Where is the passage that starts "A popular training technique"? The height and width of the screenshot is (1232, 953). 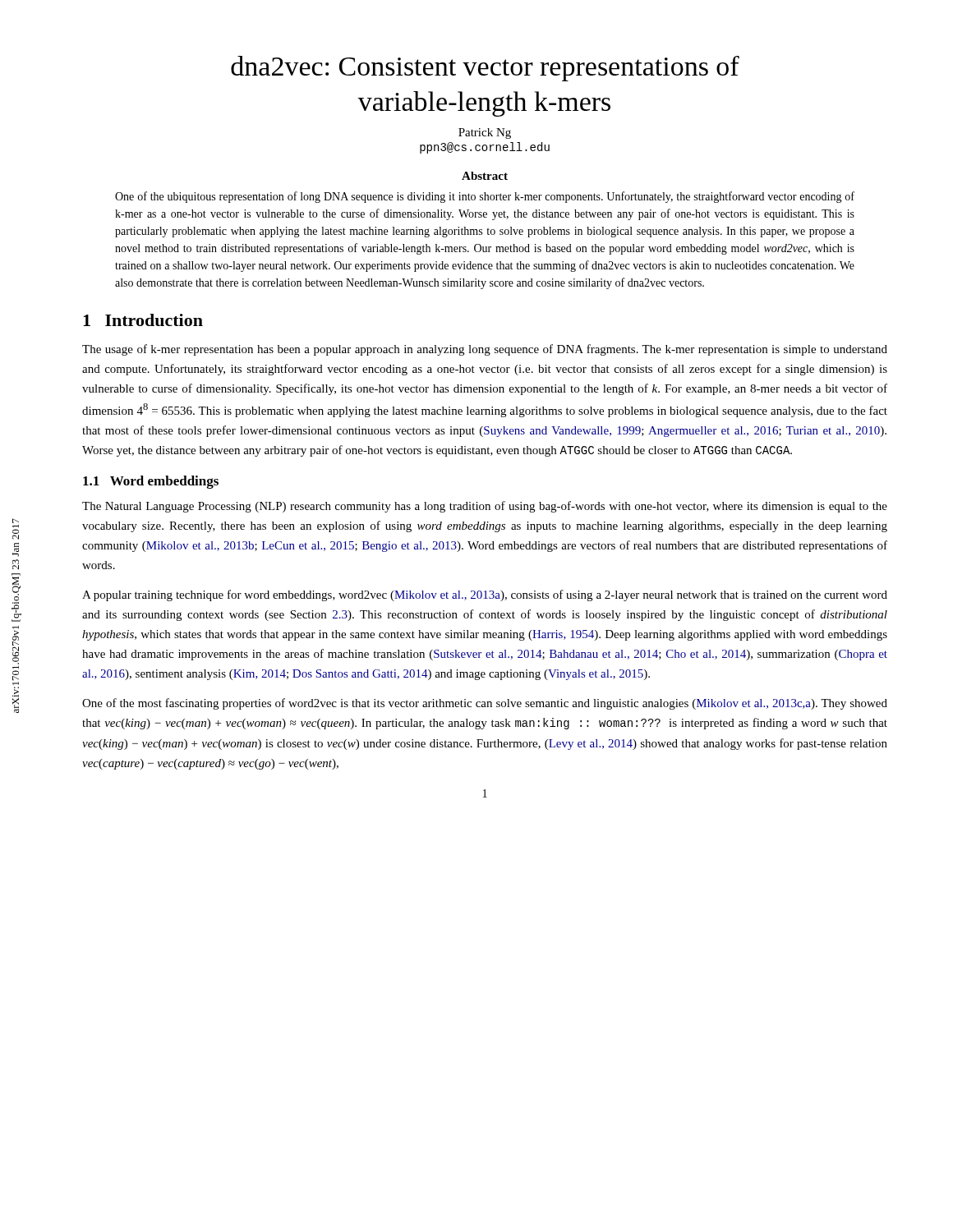click(485, 634)
